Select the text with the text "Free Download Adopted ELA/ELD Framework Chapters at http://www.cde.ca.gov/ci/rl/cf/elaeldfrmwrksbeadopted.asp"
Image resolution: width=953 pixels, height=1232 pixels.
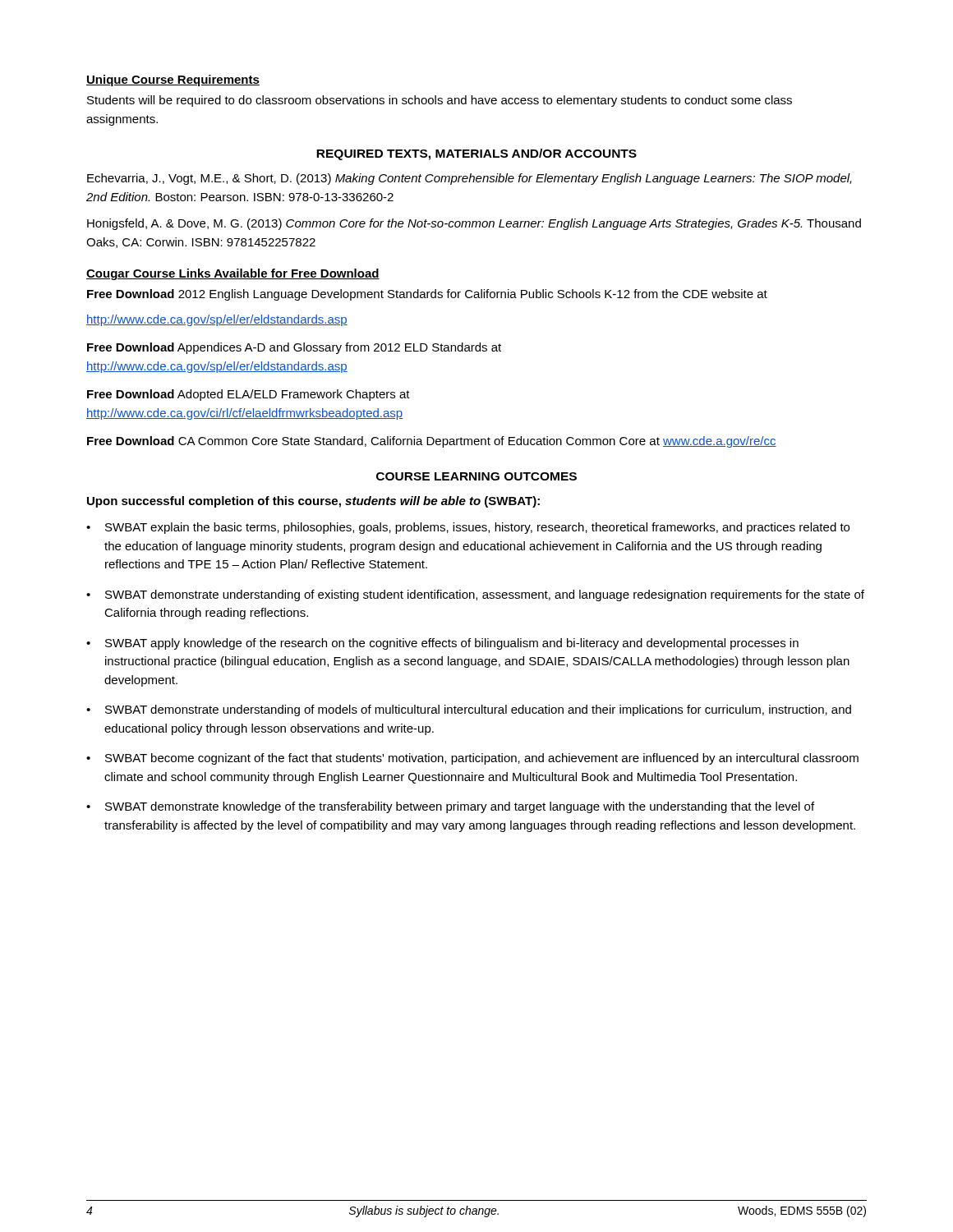248,403
